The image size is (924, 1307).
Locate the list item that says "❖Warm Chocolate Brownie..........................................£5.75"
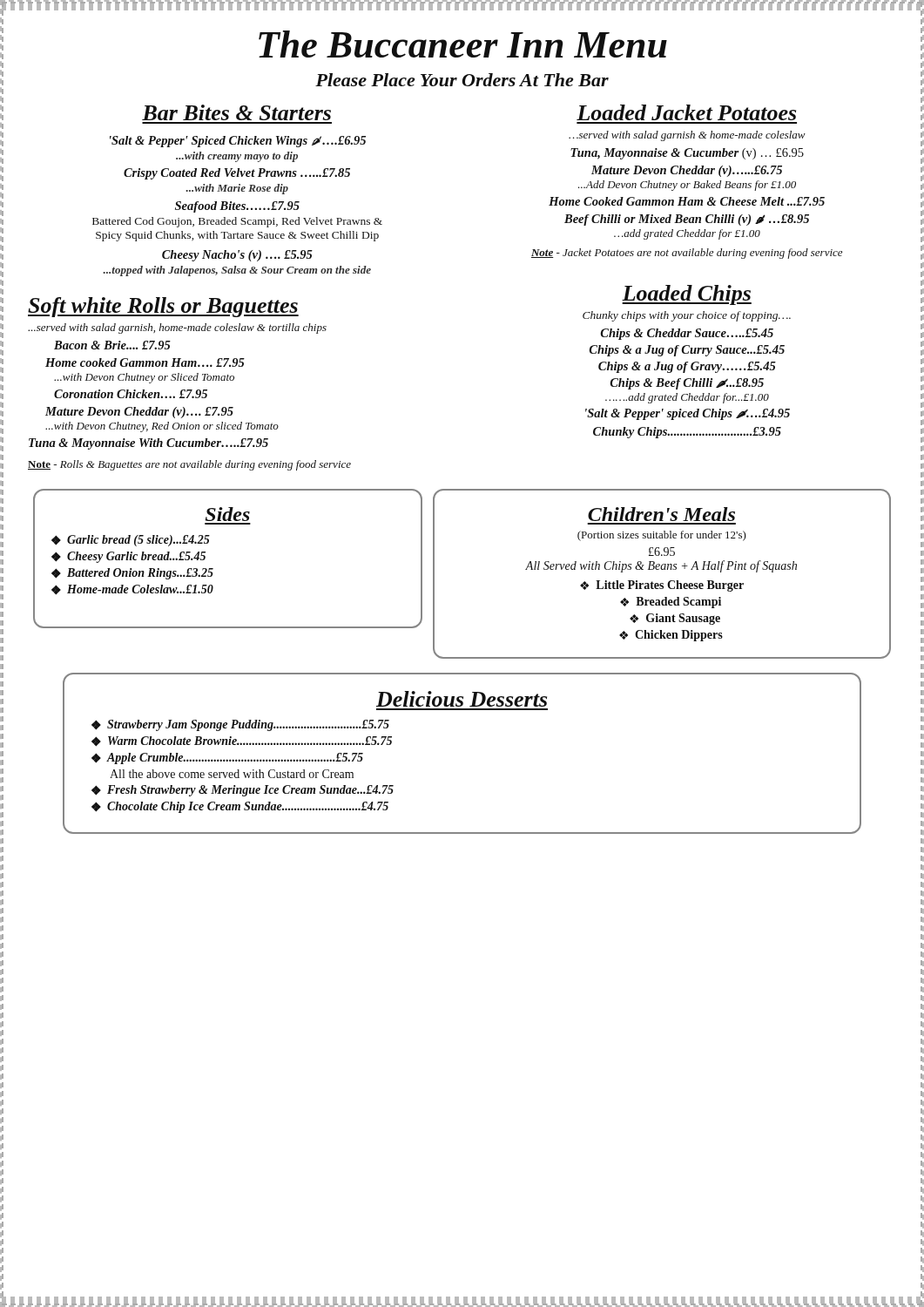(x=241, y=742)
